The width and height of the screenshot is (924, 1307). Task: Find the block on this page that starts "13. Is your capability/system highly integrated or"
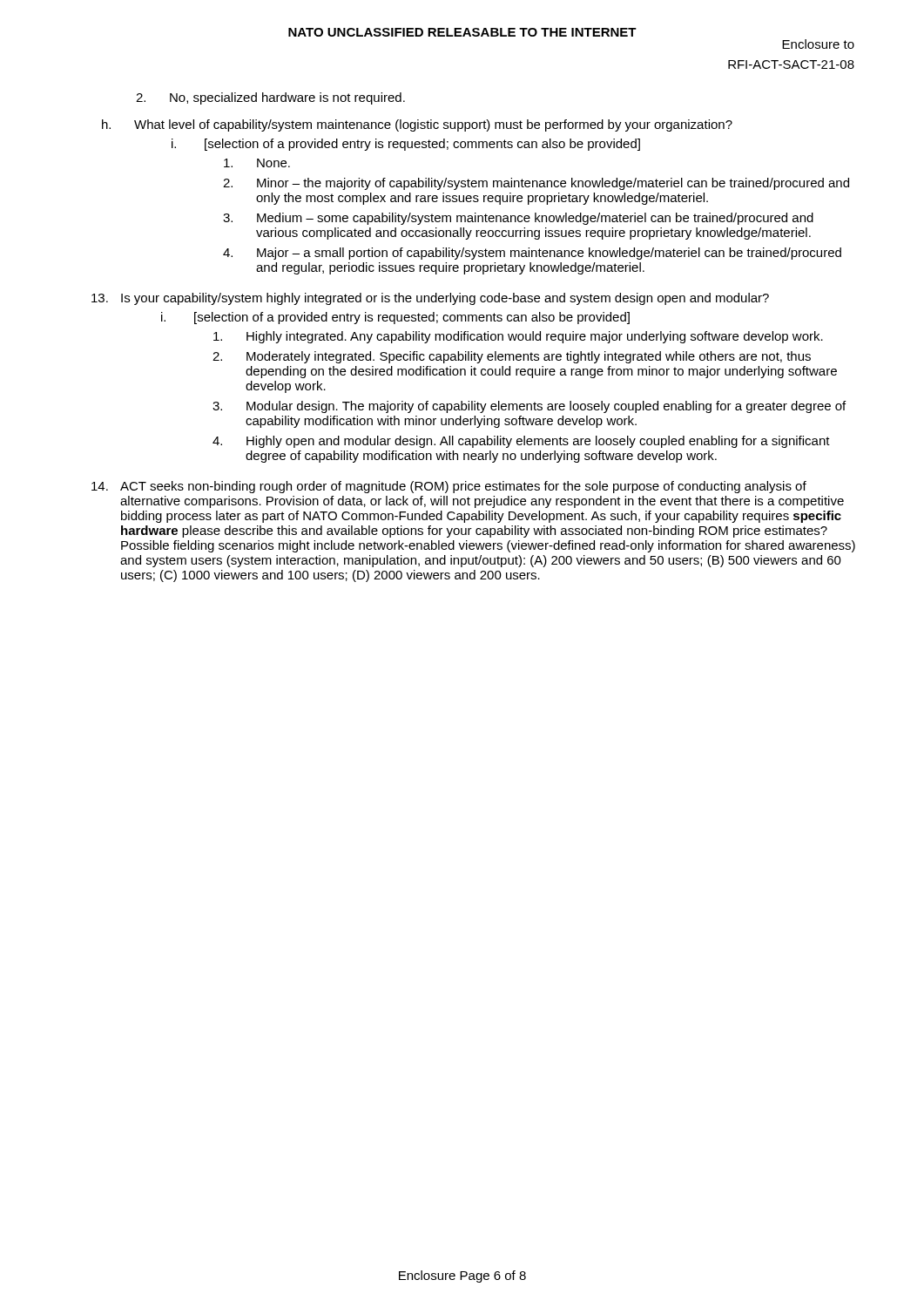474,298
